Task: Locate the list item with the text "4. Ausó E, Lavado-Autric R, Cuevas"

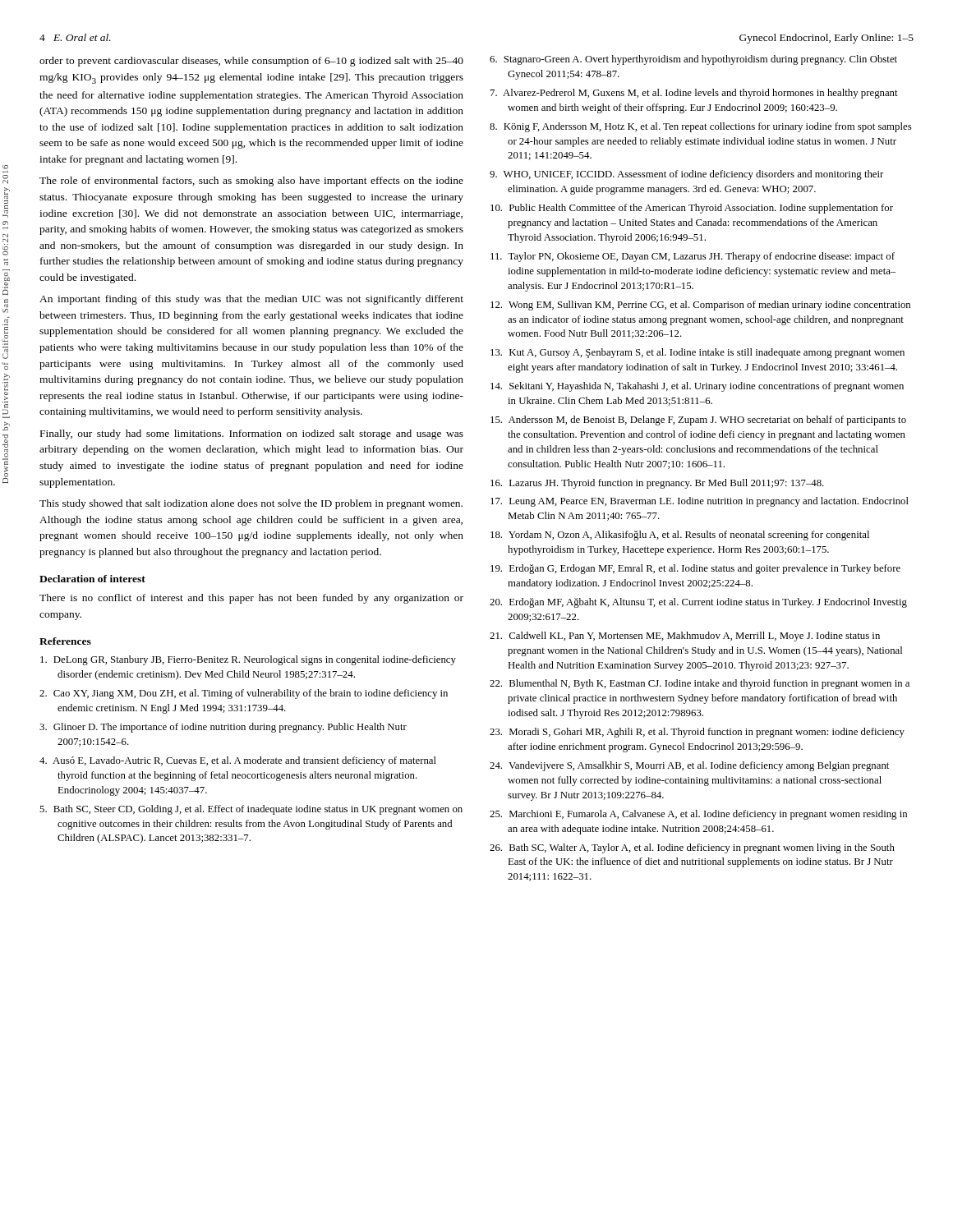Action: [x=238, y=775]
